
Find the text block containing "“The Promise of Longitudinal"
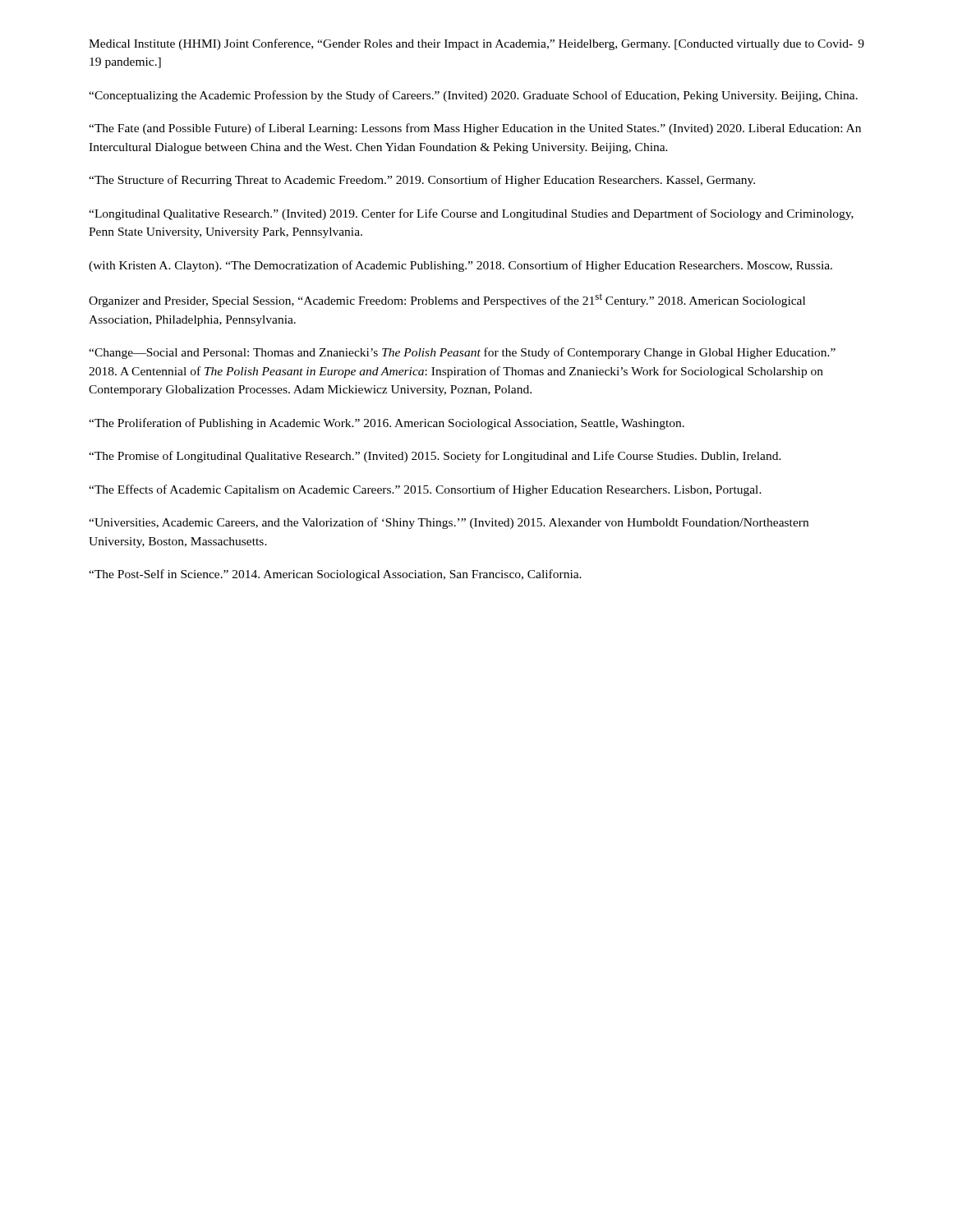click(435, 456)
